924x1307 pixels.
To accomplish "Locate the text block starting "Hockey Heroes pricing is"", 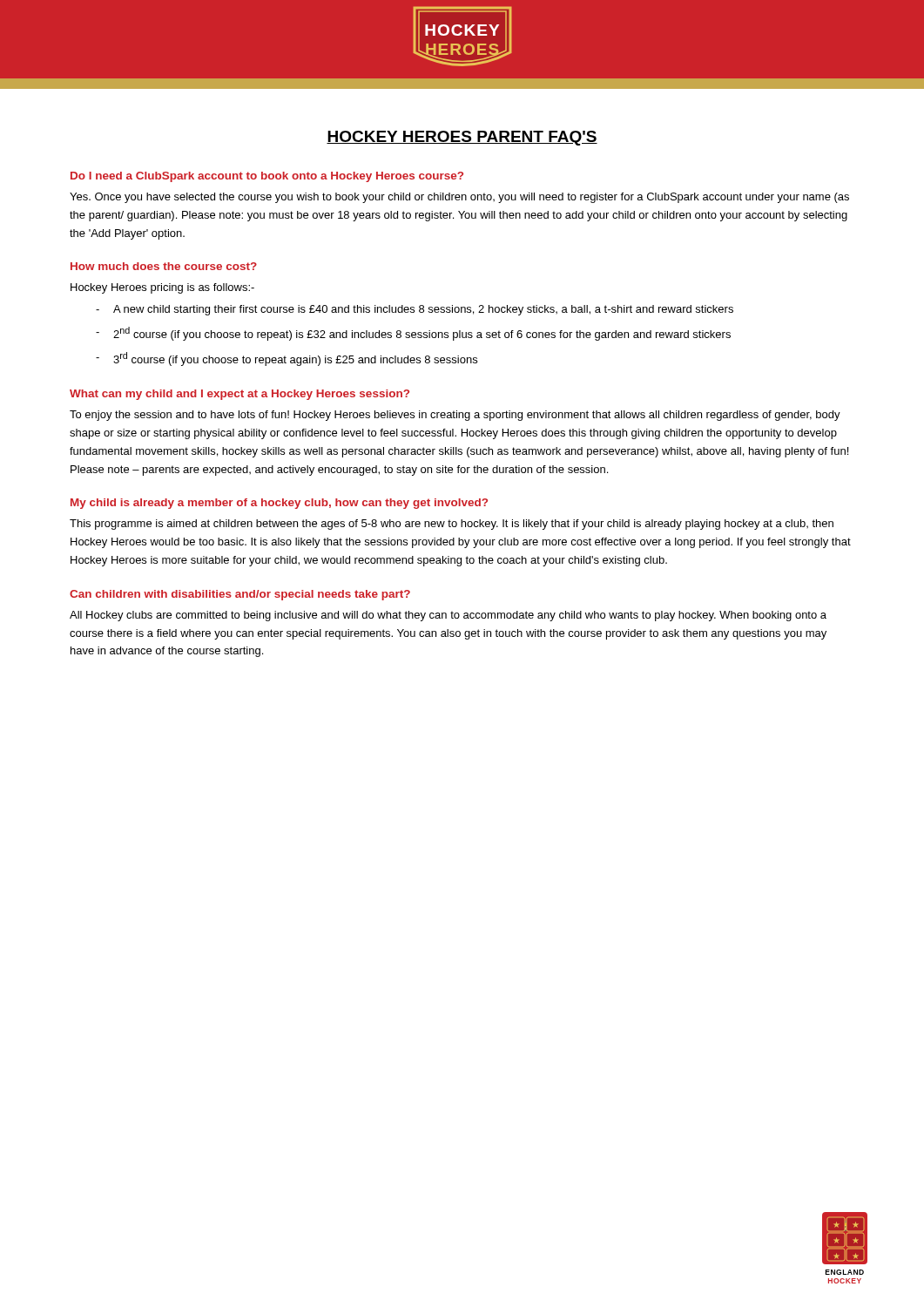I will tap(162, 287).
